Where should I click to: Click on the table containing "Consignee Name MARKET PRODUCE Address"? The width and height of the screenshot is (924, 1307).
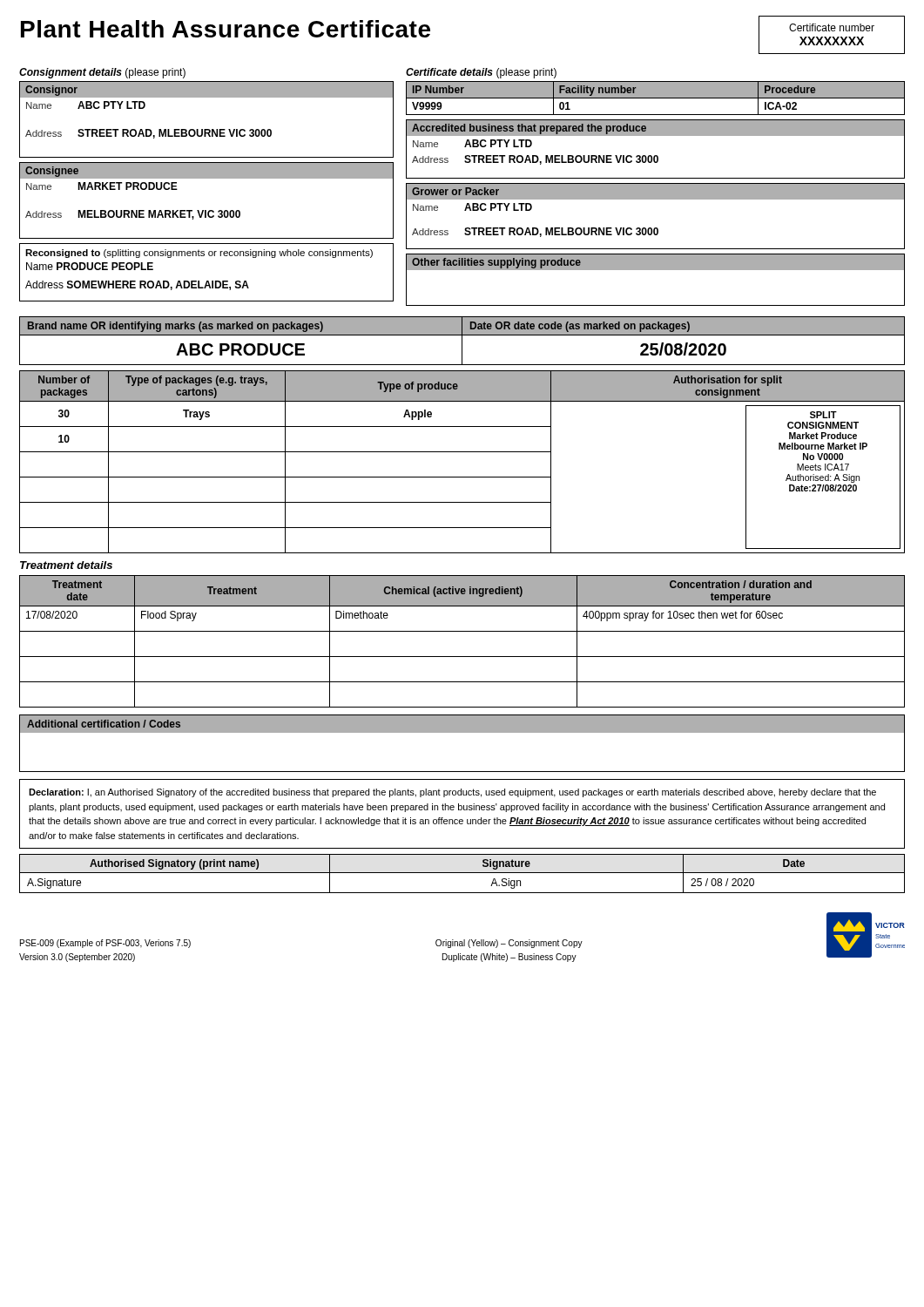coord(206,200)
